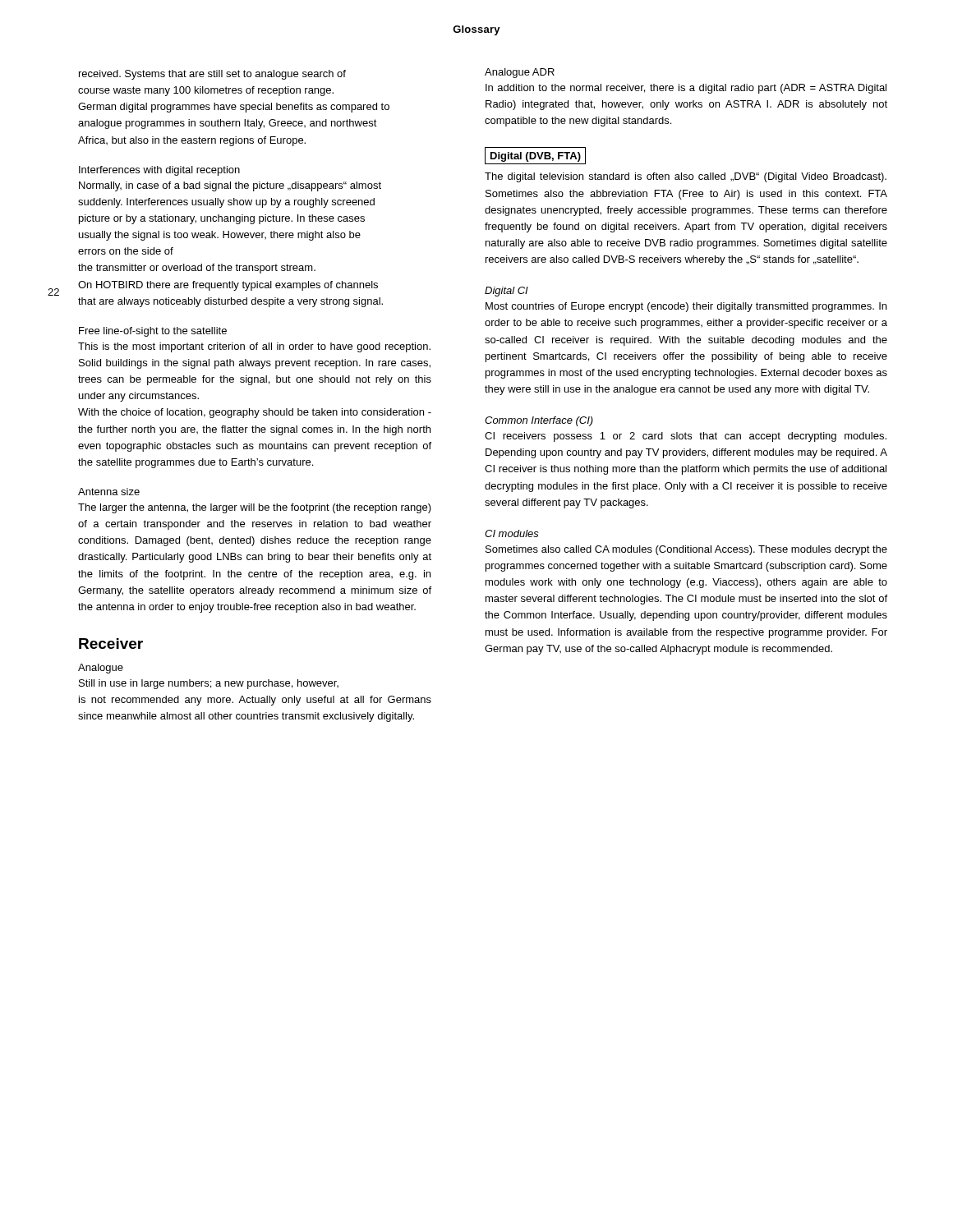The image size is (953, 1232).
Task: Find the passage starting "Sometimes also called CA modules (Conditional Access)."
Action: (686, 599)
